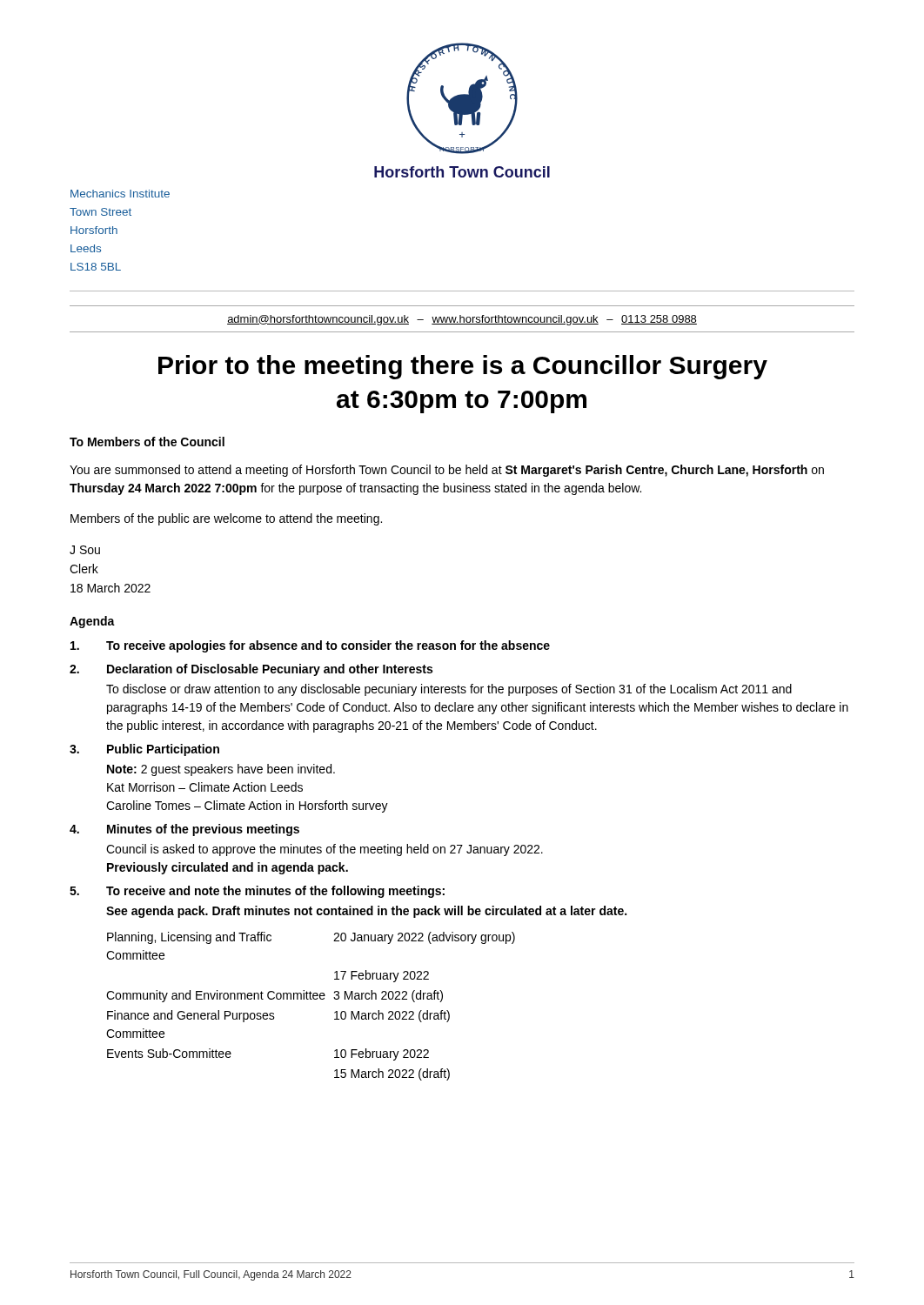Image resolution: width=924 pixels, height=1305 pixels.
Task: Click on the block starting "3. Public Participation Note: 2 guest speakers"
Action: (x=144, y=750)
